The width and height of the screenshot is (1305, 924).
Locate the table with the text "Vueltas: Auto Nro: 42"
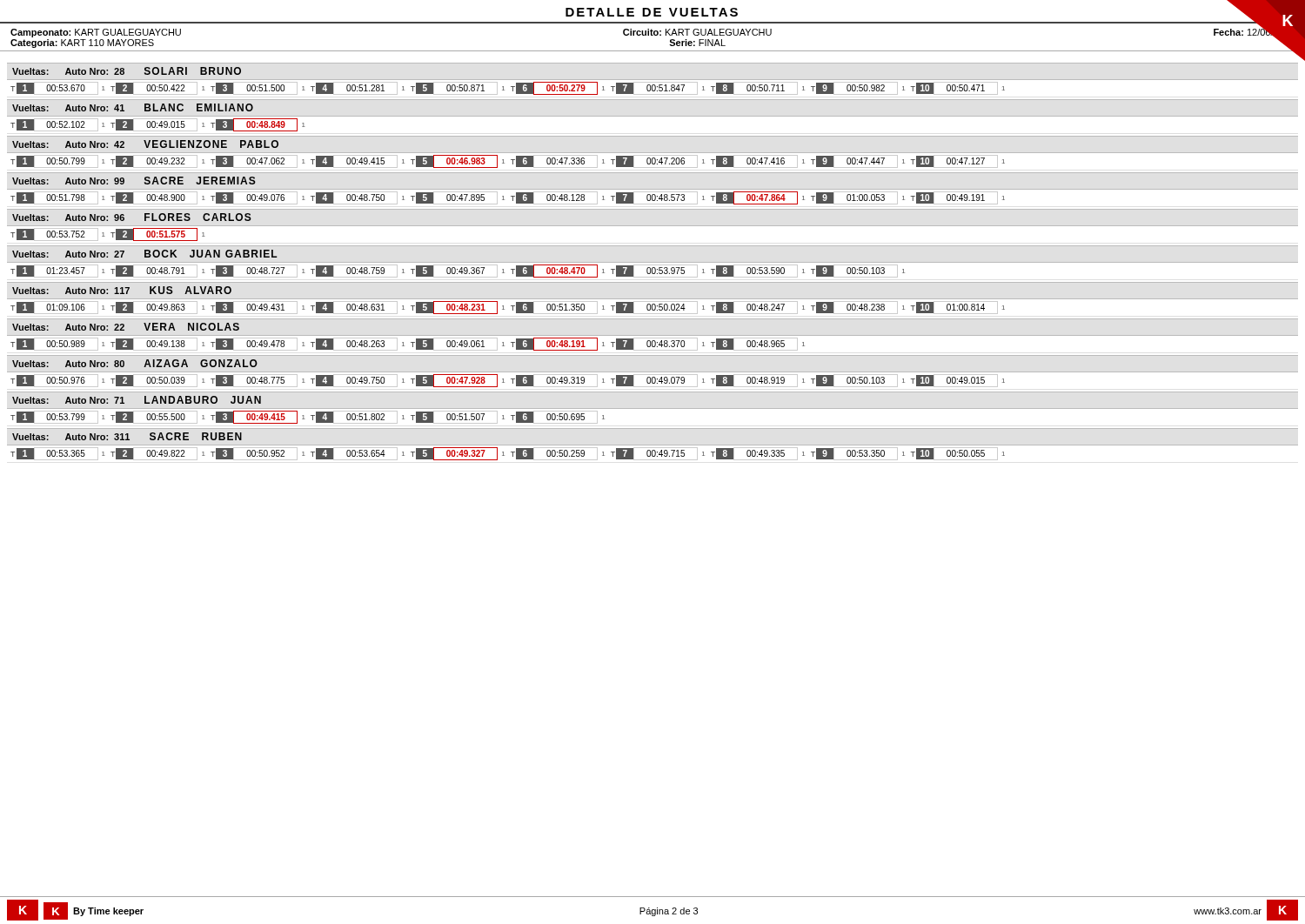pos(652,153)
